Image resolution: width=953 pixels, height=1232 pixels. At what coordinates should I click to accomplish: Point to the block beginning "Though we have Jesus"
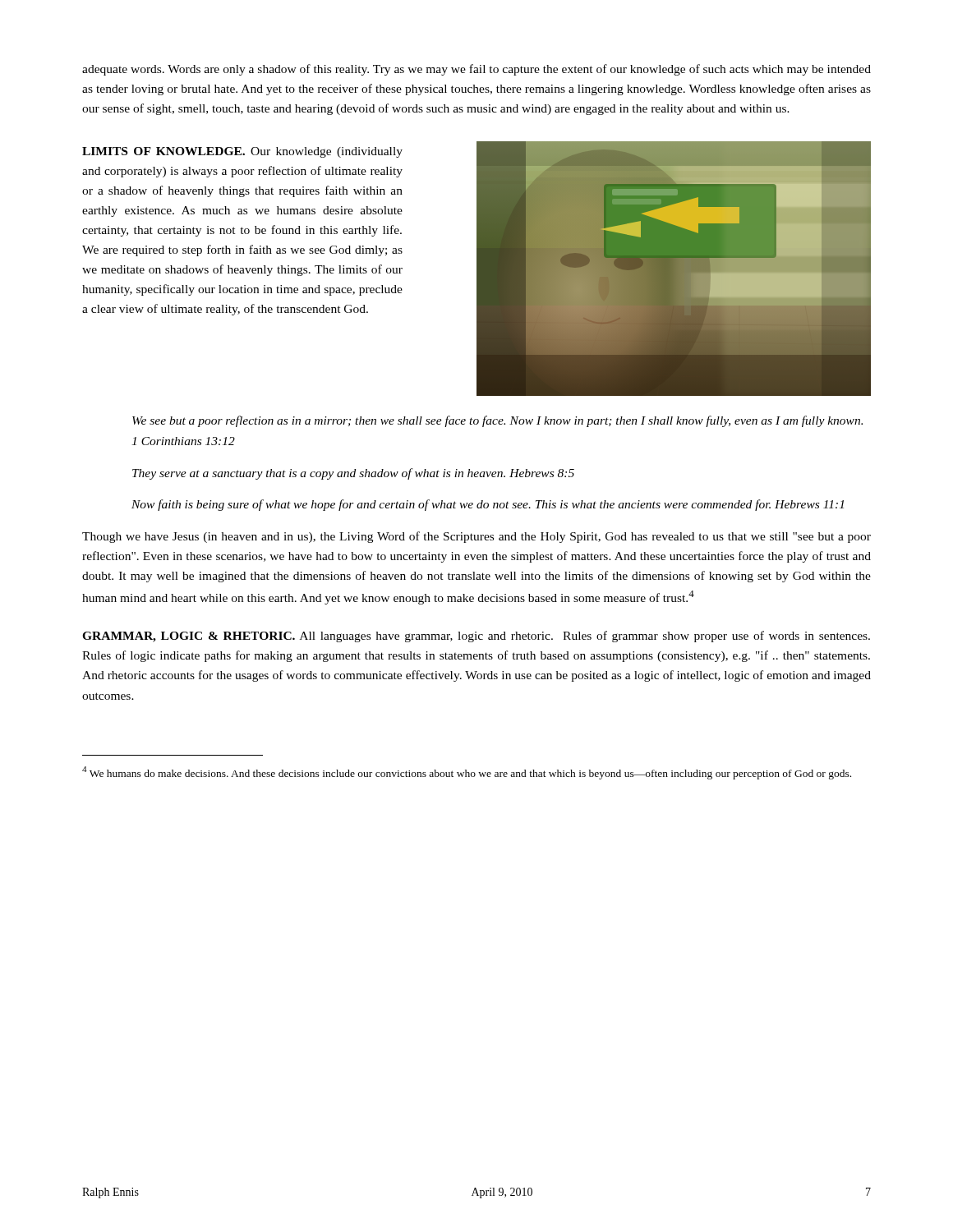pos(476,567)
